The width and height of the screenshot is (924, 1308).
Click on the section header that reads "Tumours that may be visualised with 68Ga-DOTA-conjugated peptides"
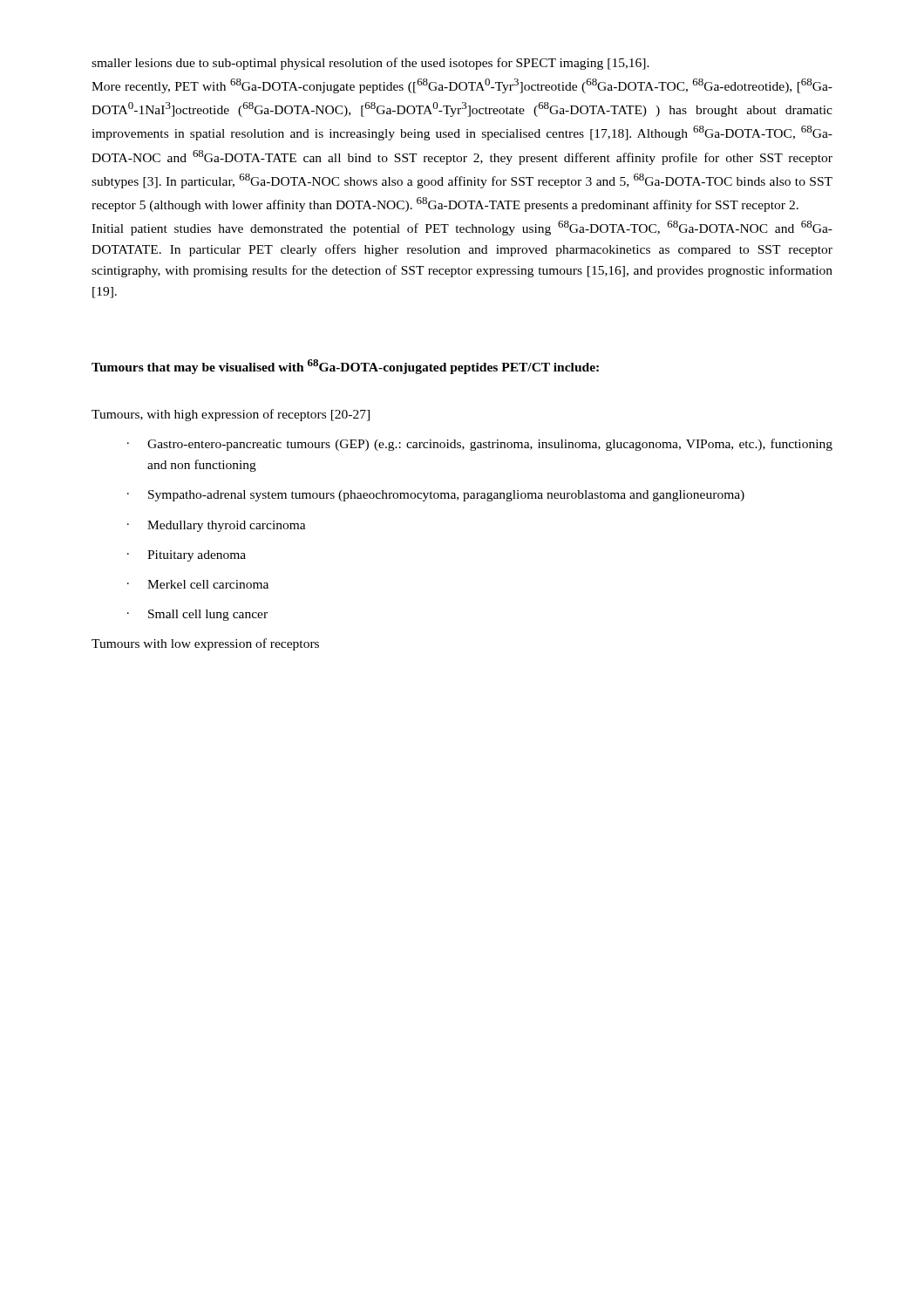pos(346,365)
